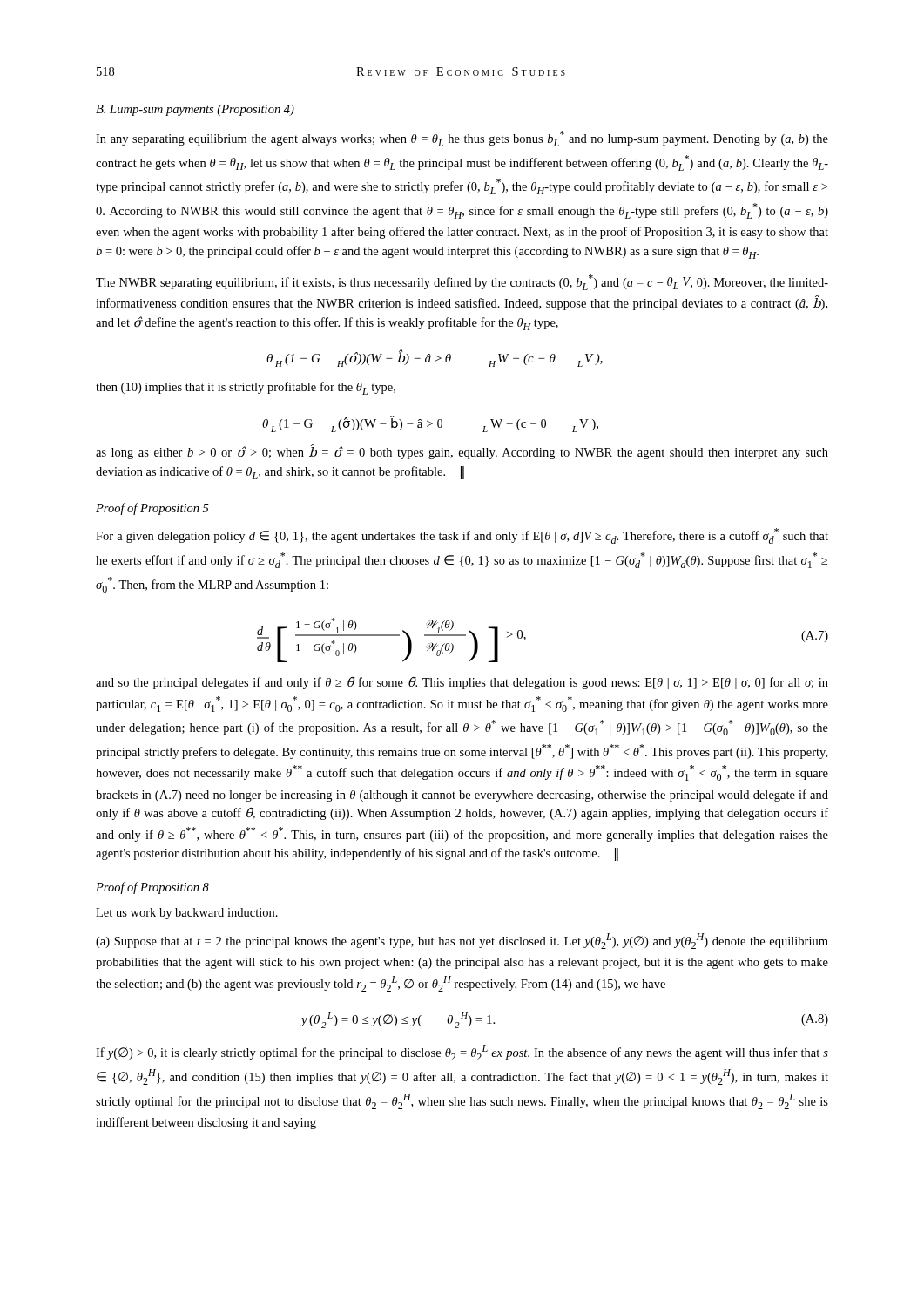Locate the block of text that opens with "Let us work by"
The width and height of the screenshot is (924, 1307).
187,913
